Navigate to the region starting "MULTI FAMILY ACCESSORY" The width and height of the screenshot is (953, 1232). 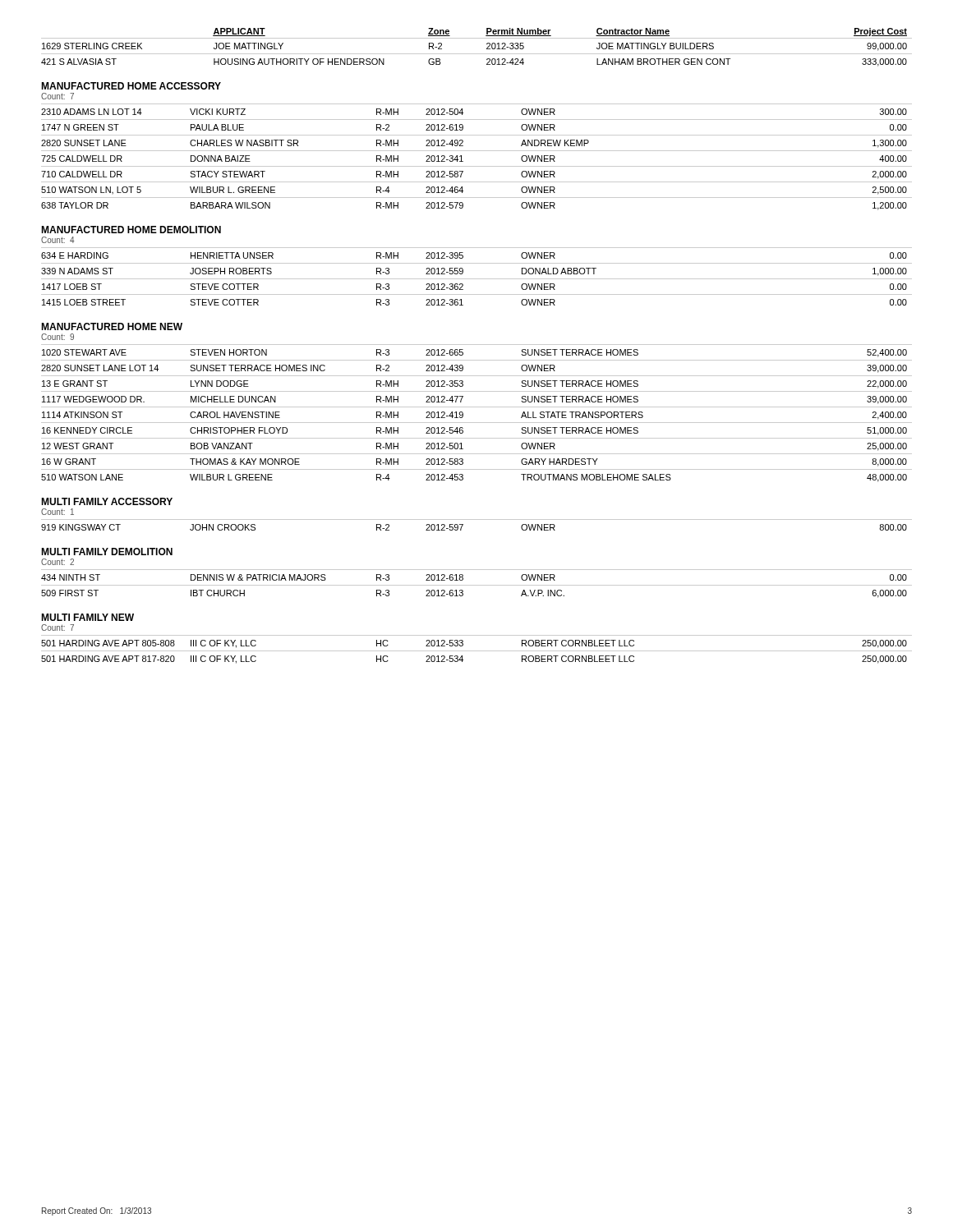tap(107, 502)
